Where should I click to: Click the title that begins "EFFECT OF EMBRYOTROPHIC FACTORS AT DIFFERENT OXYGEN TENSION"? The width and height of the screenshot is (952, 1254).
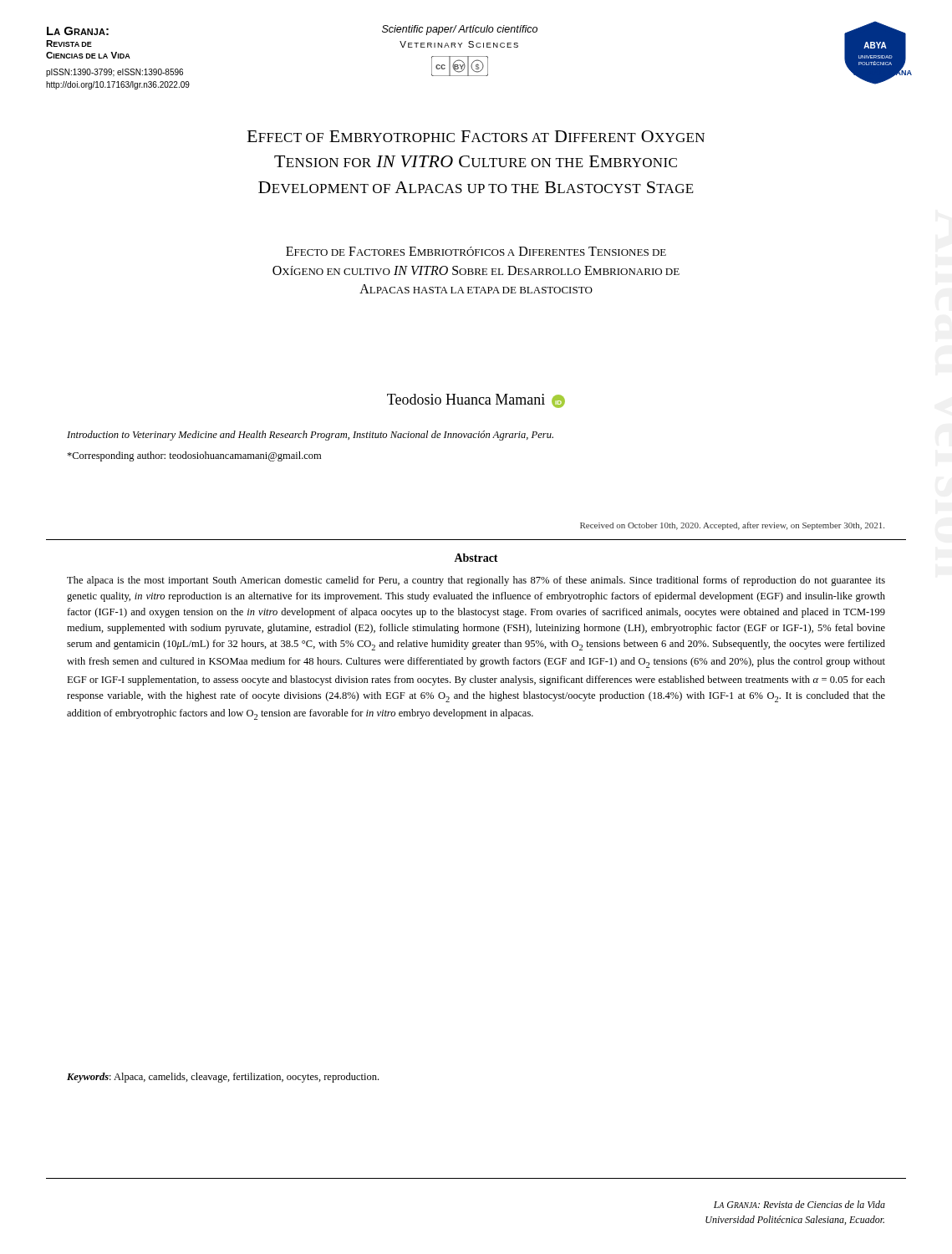point(476,162)
